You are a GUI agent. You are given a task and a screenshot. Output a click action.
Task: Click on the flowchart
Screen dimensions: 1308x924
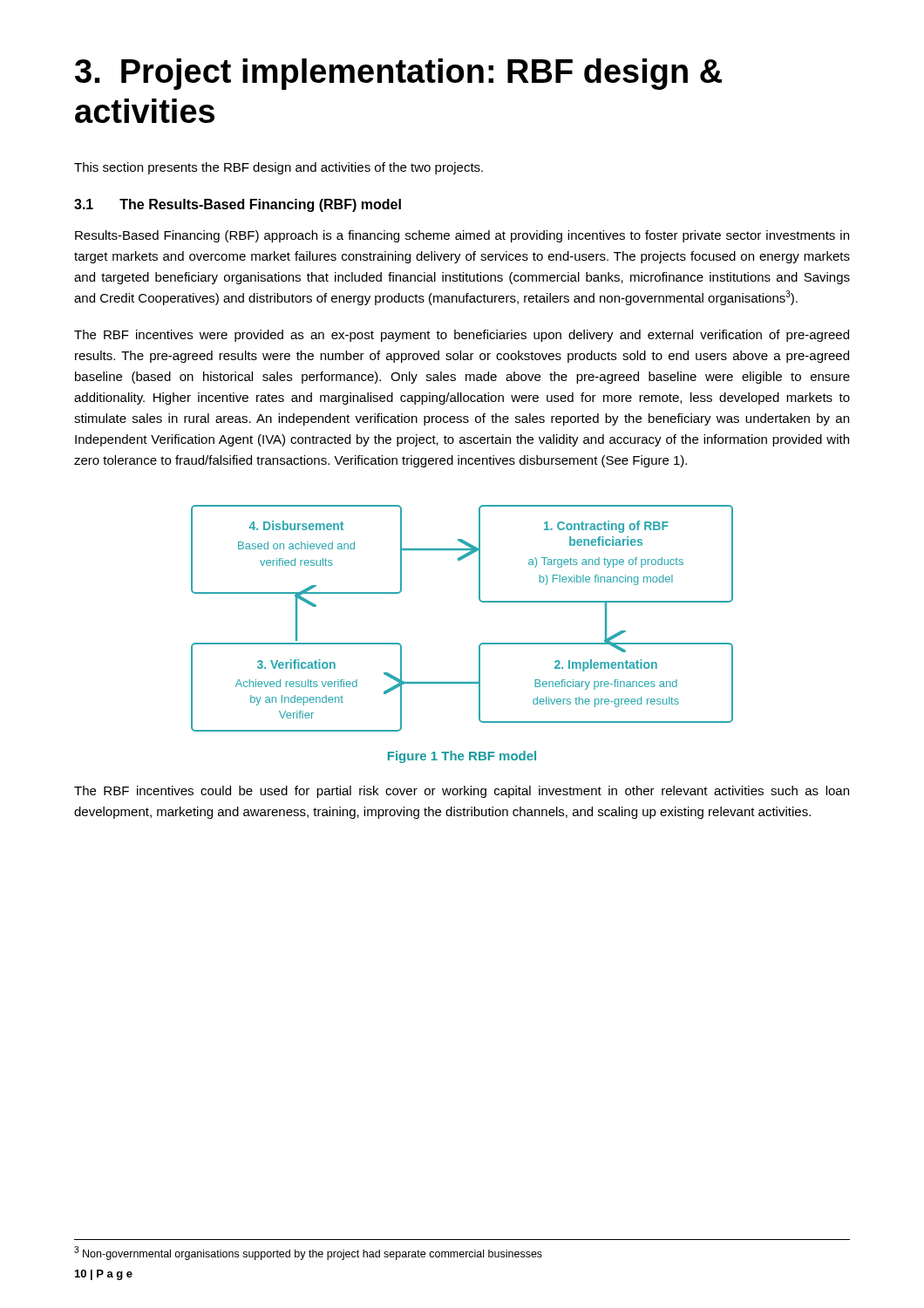pos(462,619)
